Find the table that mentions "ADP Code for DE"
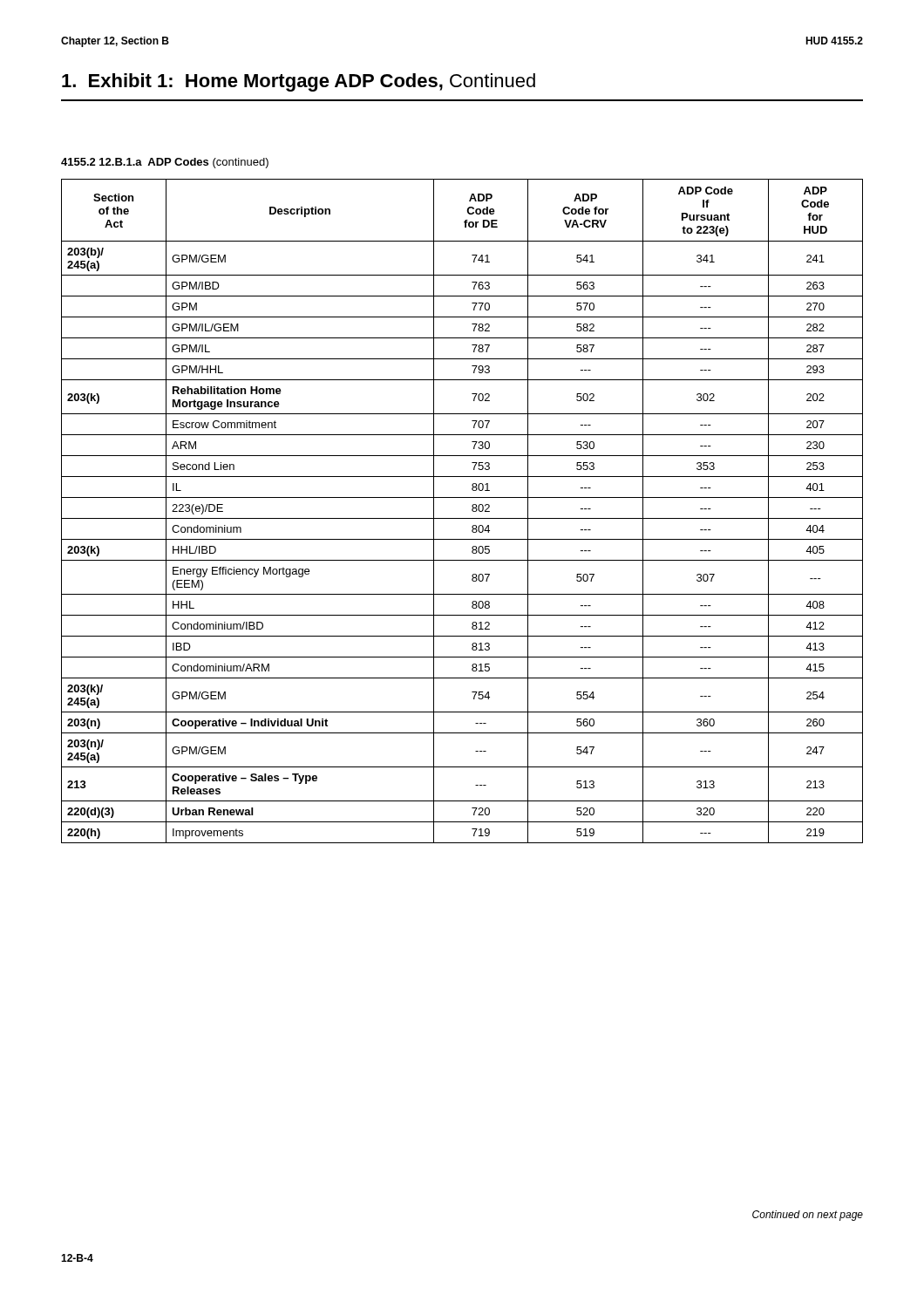 (x=462, y=511)
